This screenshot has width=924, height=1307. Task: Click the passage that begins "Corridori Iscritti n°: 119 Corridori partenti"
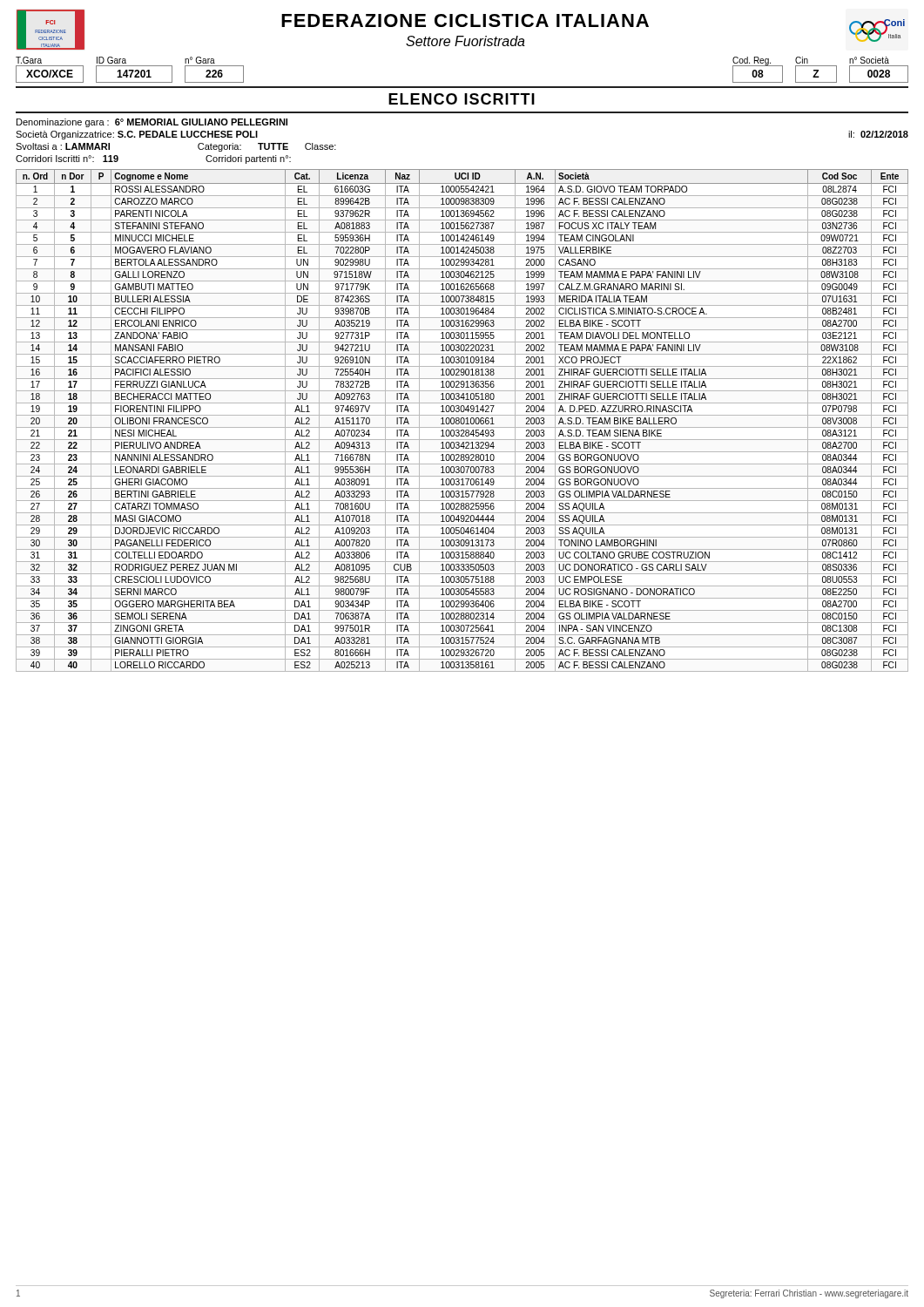(x=154, y=159)
